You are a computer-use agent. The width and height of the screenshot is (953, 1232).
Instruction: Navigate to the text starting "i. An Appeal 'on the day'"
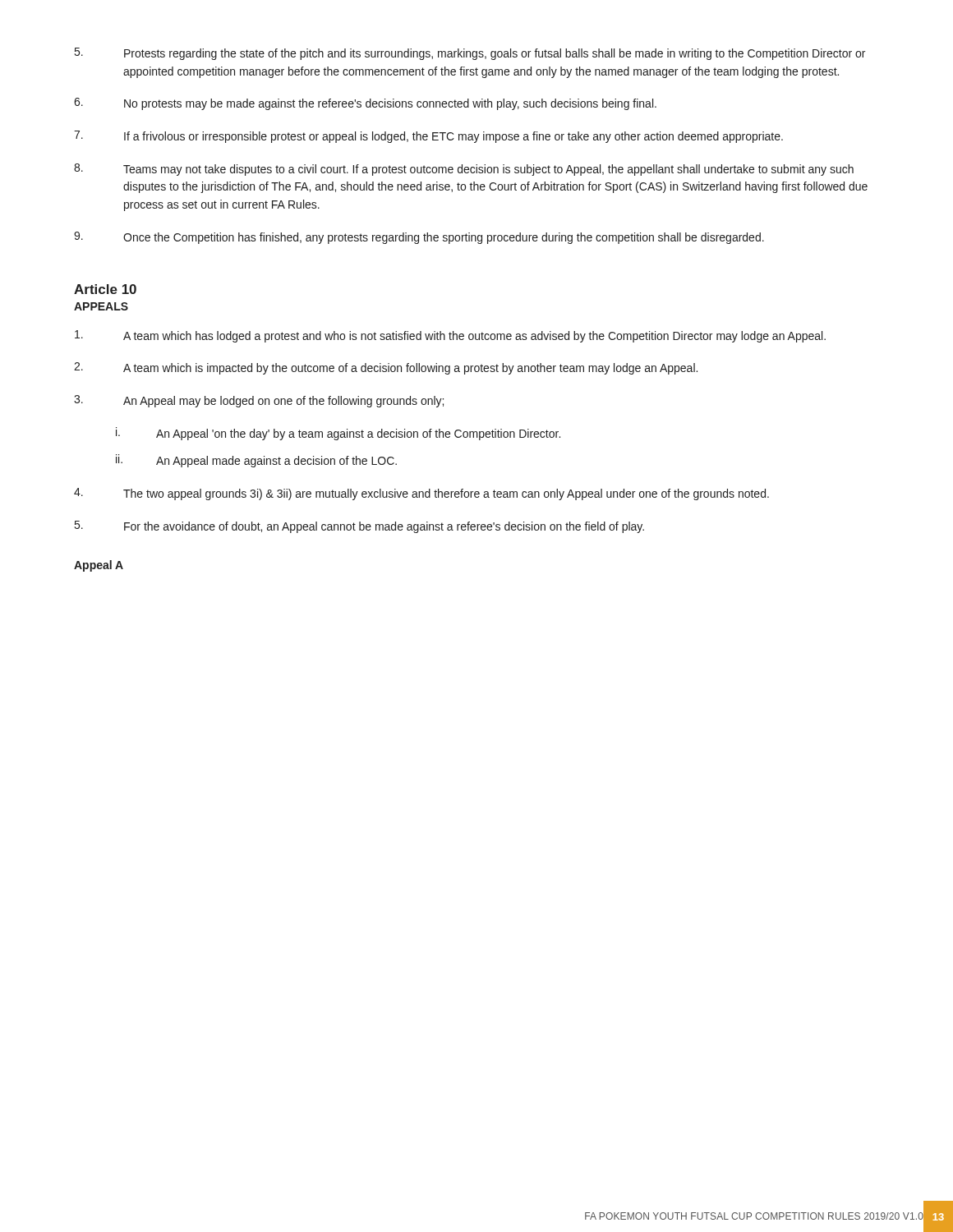pyautogui.click(x=338, y=434)
